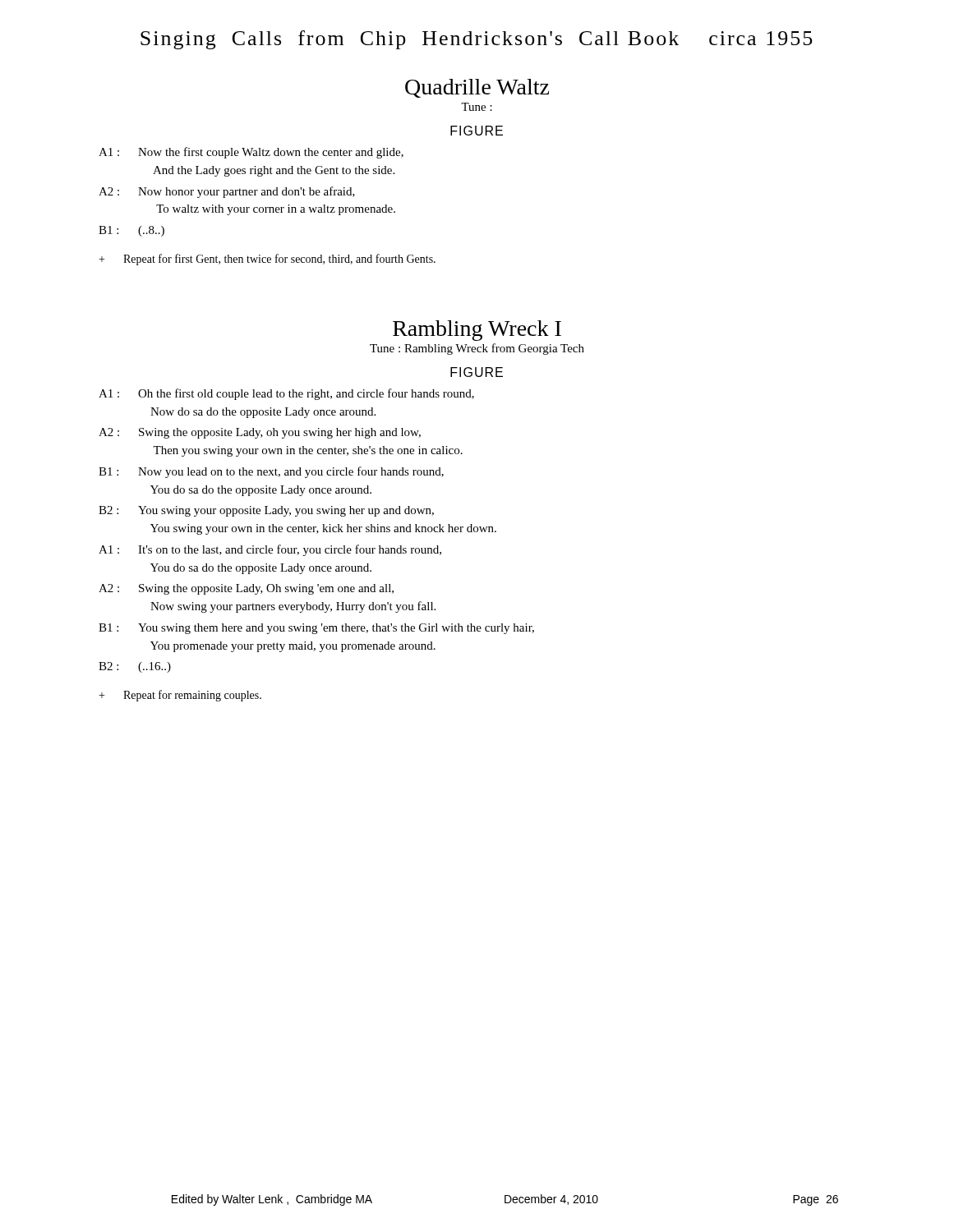
Task: Select the text block starting "B1 : You swing them here"
Action: [493, 637]
